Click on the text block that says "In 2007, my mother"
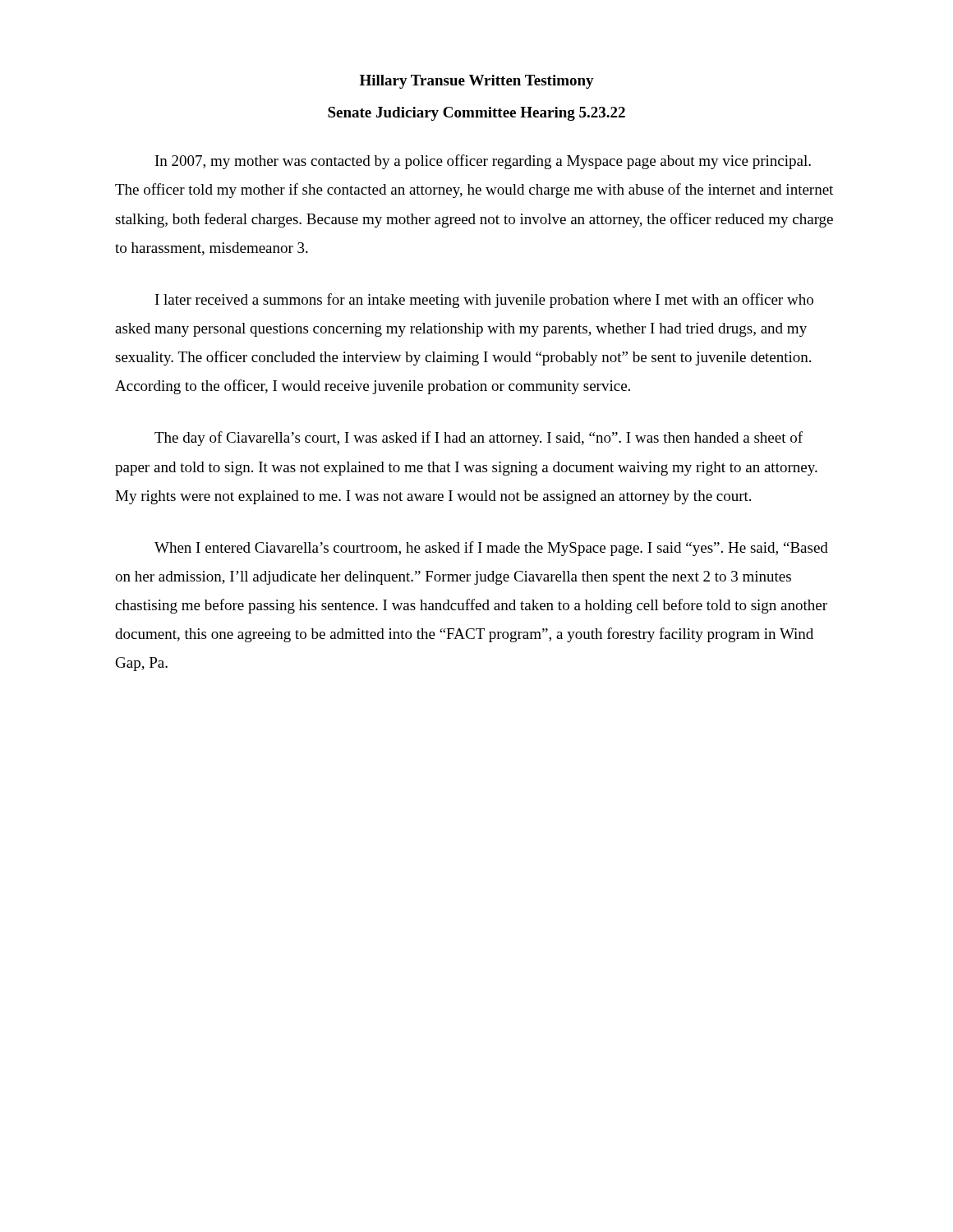953x1232 pixels. [x=474, y=204]
